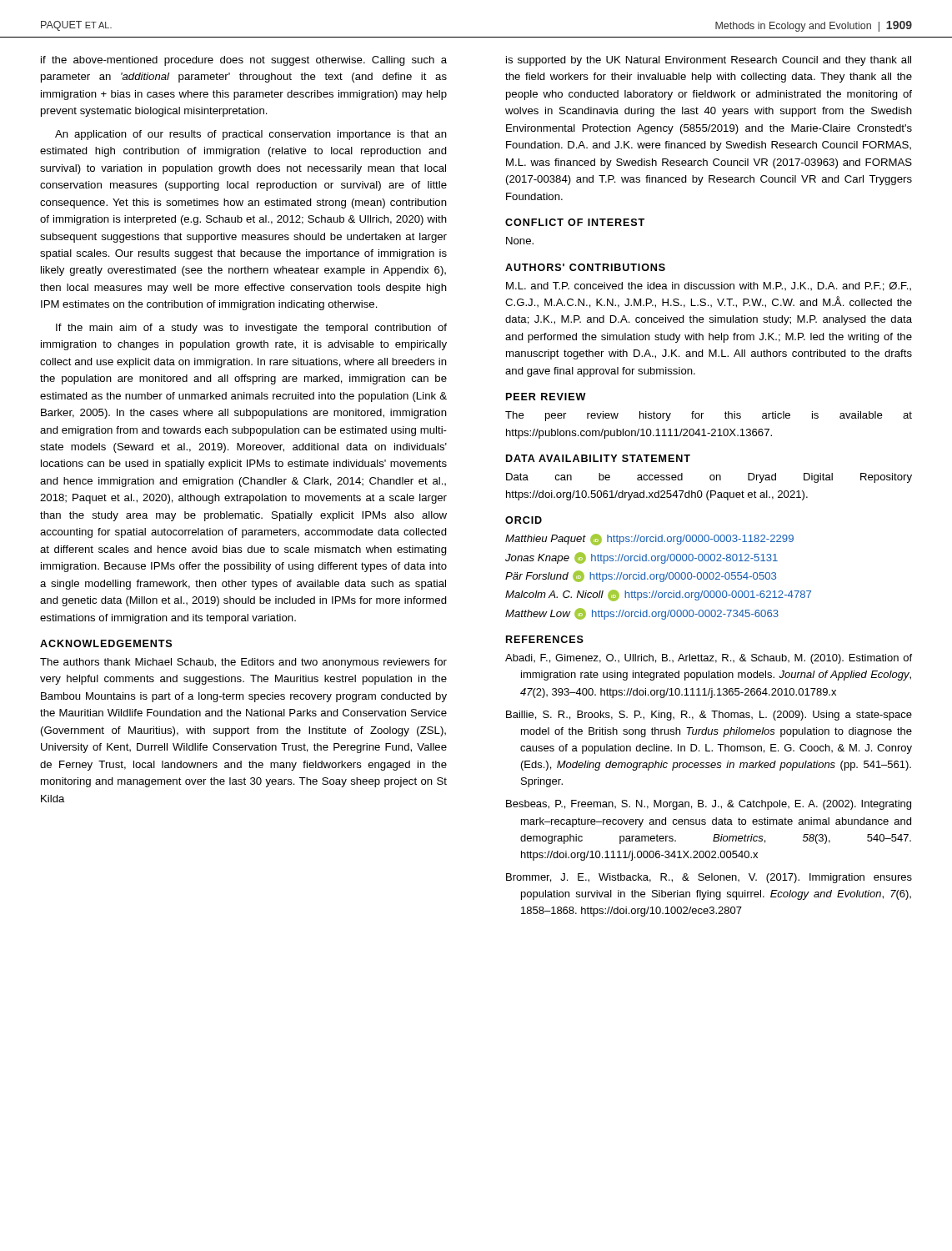Viewport: 952px width, 1251px height.
Task: Find the block on this page that starts "if the above-mentioned"
Action: pos(243,86)
